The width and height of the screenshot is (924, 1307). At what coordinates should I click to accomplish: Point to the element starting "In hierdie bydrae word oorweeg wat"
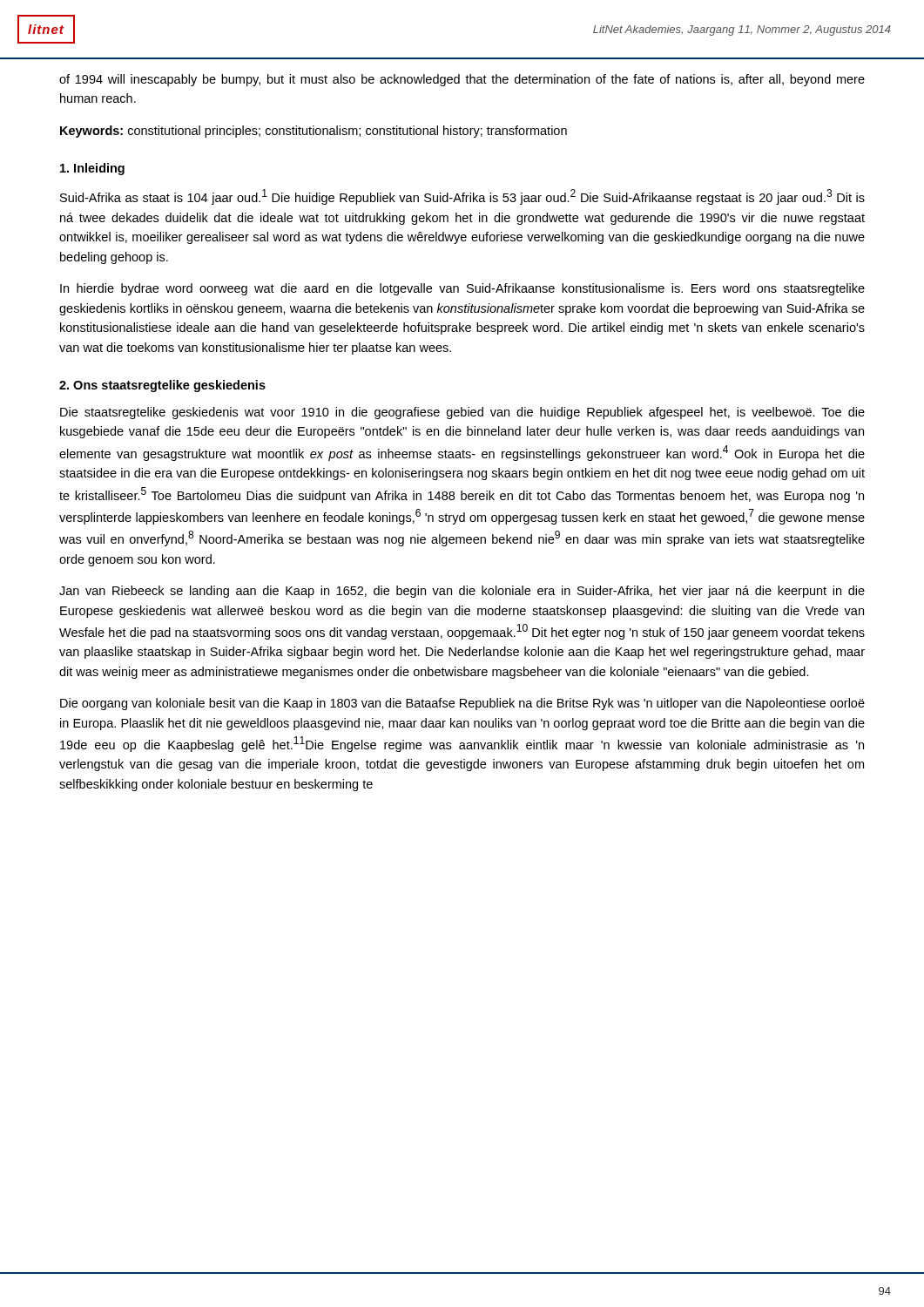click(462, 318)
